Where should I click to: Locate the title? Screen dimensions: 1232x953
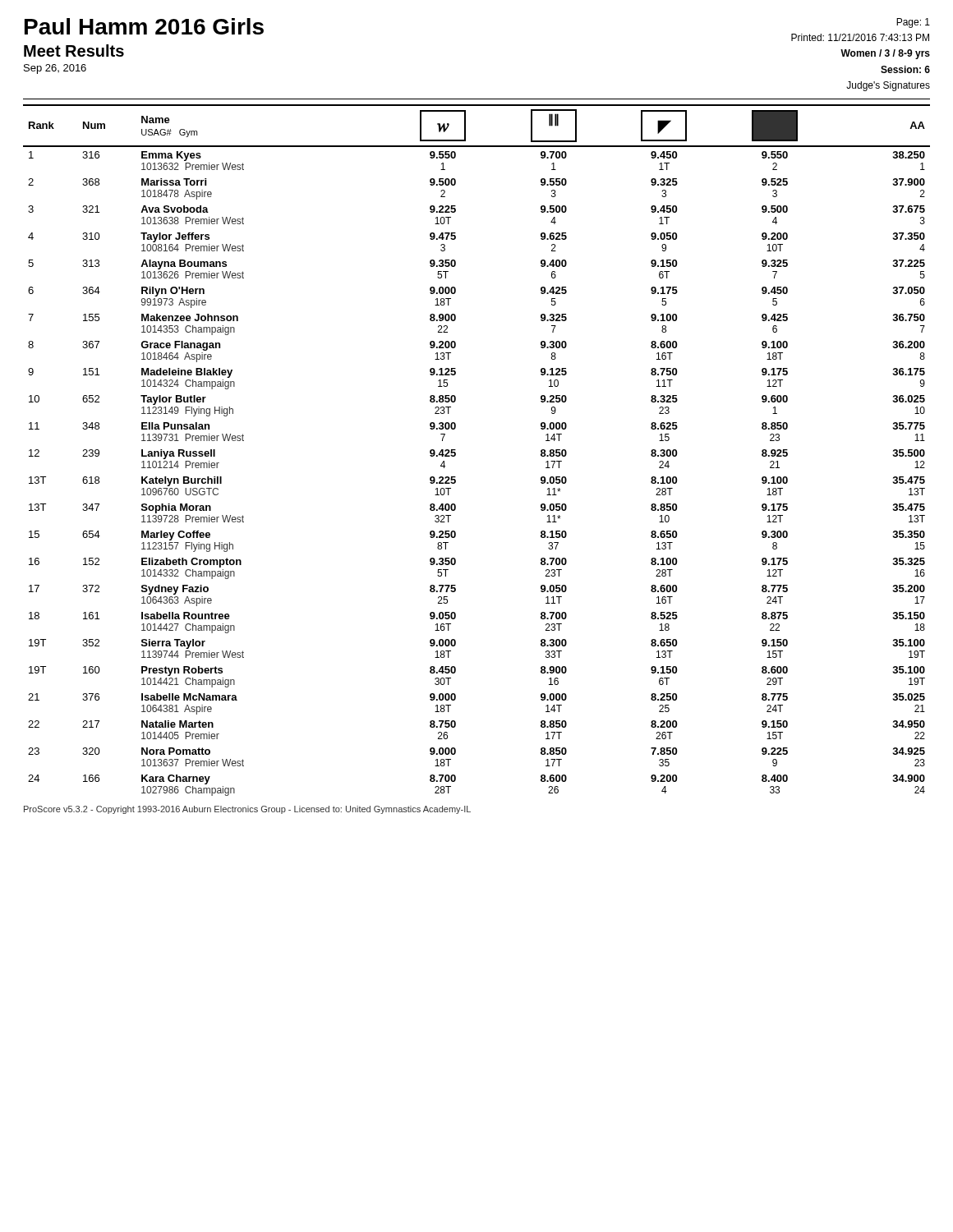(144, 27)
